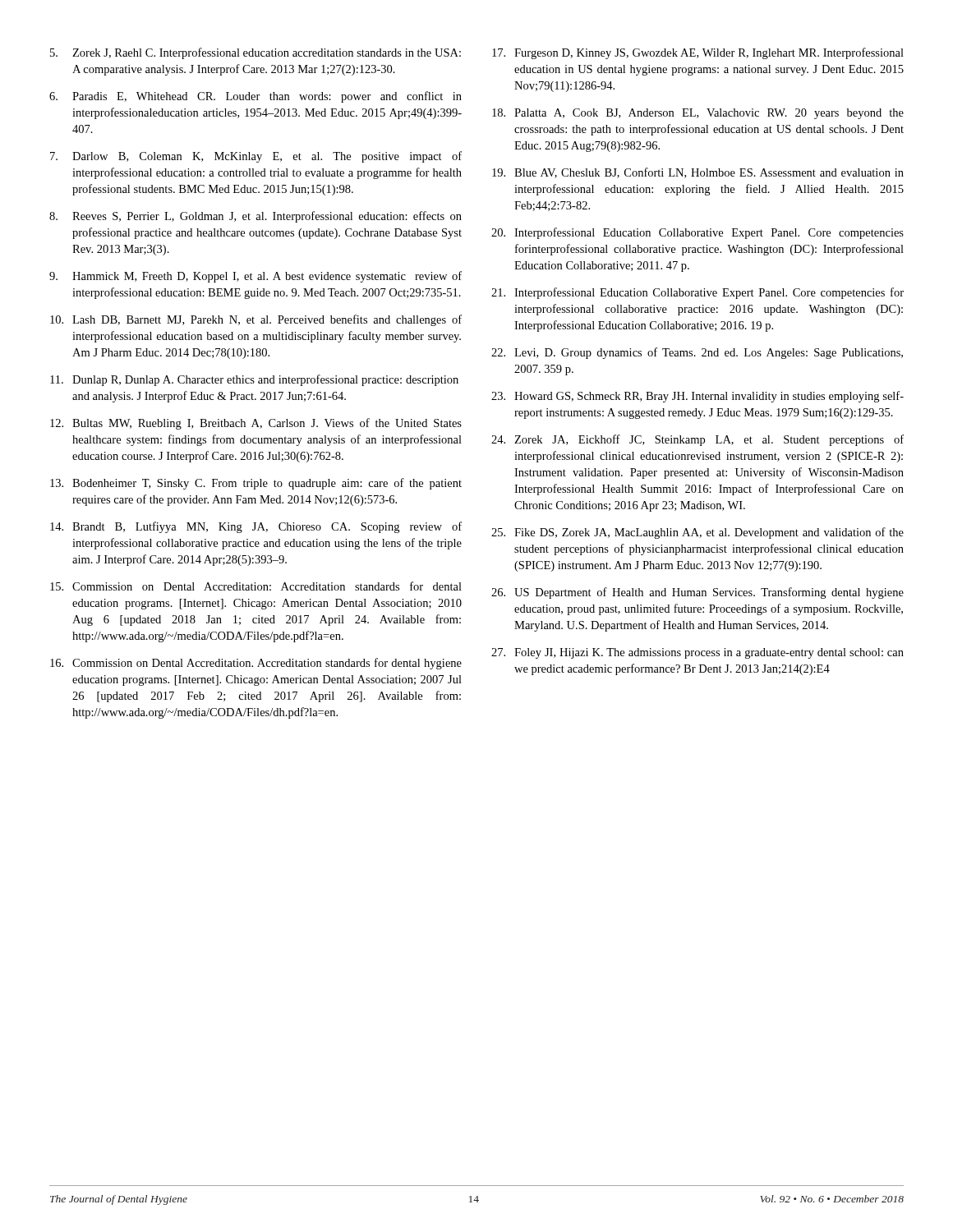953x1232 pixels.
Task: Click on the list item containing "22. Levi, D. Group dynamics"
Action: 698,361
